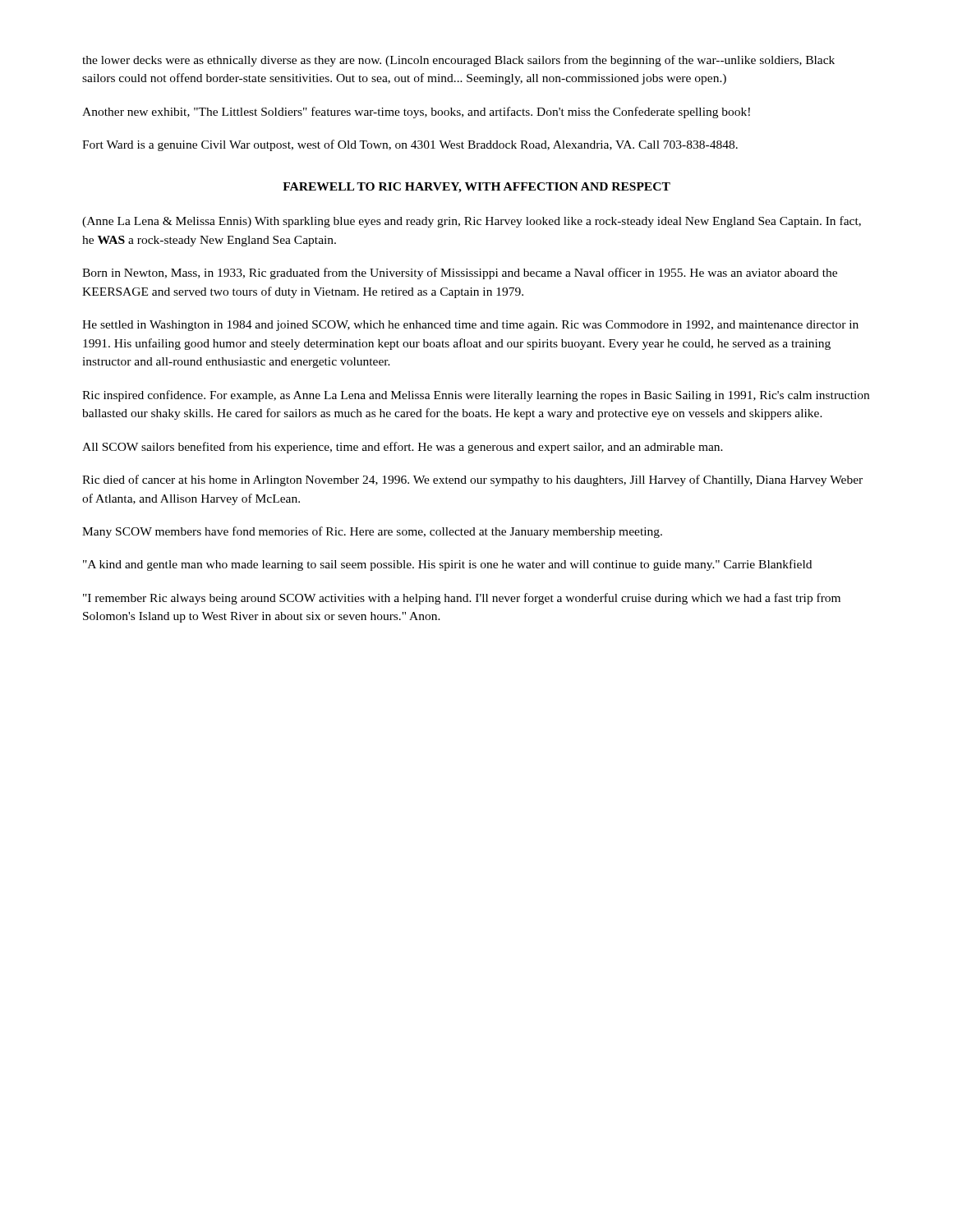Screen dimensions: 1232x953
Task: Find the element starting "Many SCOW members have fond"
Action: pos(373,531)
